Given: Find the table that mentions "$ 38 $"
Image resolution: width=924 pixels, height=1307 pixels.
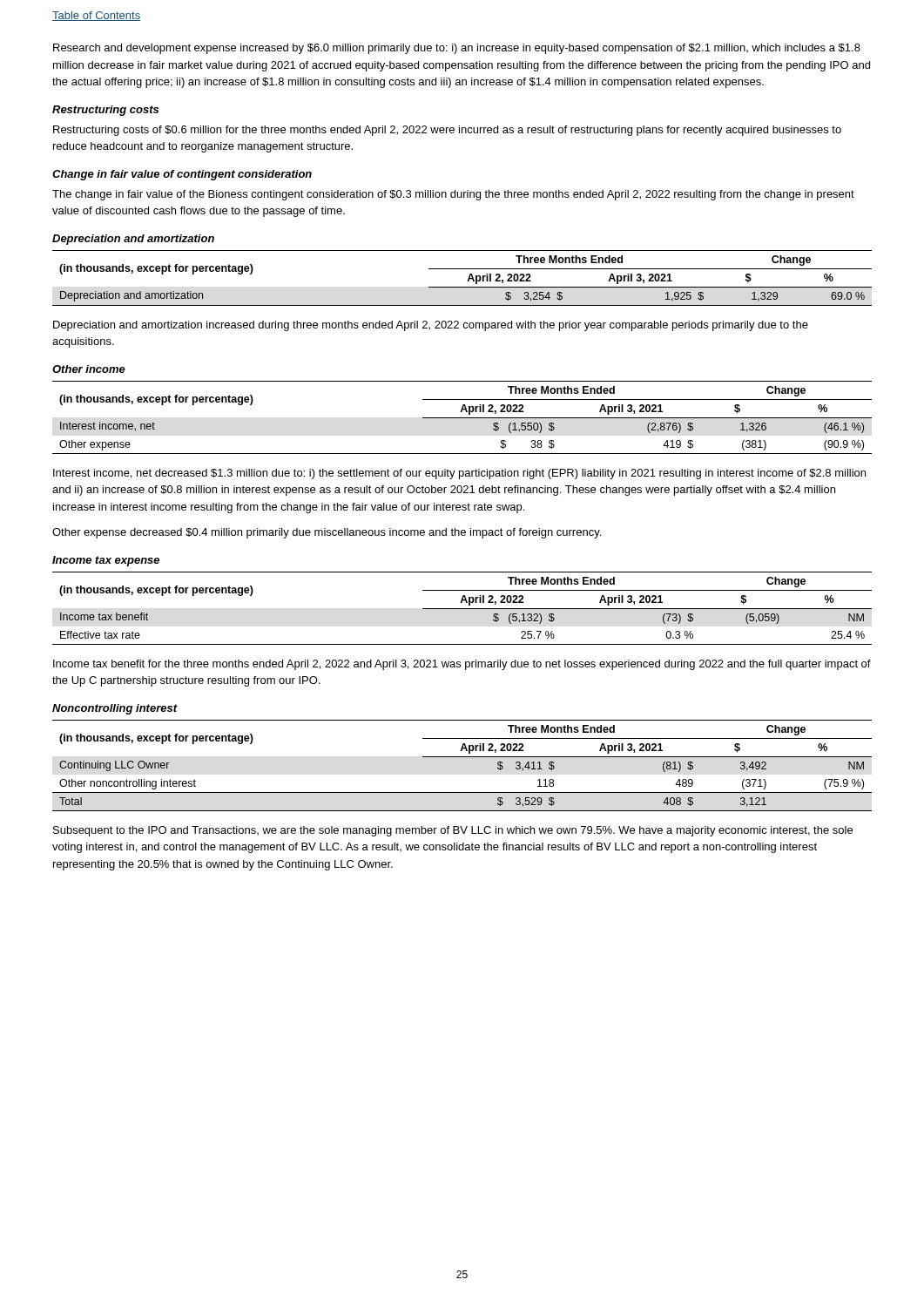Looking at the screenshot, I should (x=462, y=417).
